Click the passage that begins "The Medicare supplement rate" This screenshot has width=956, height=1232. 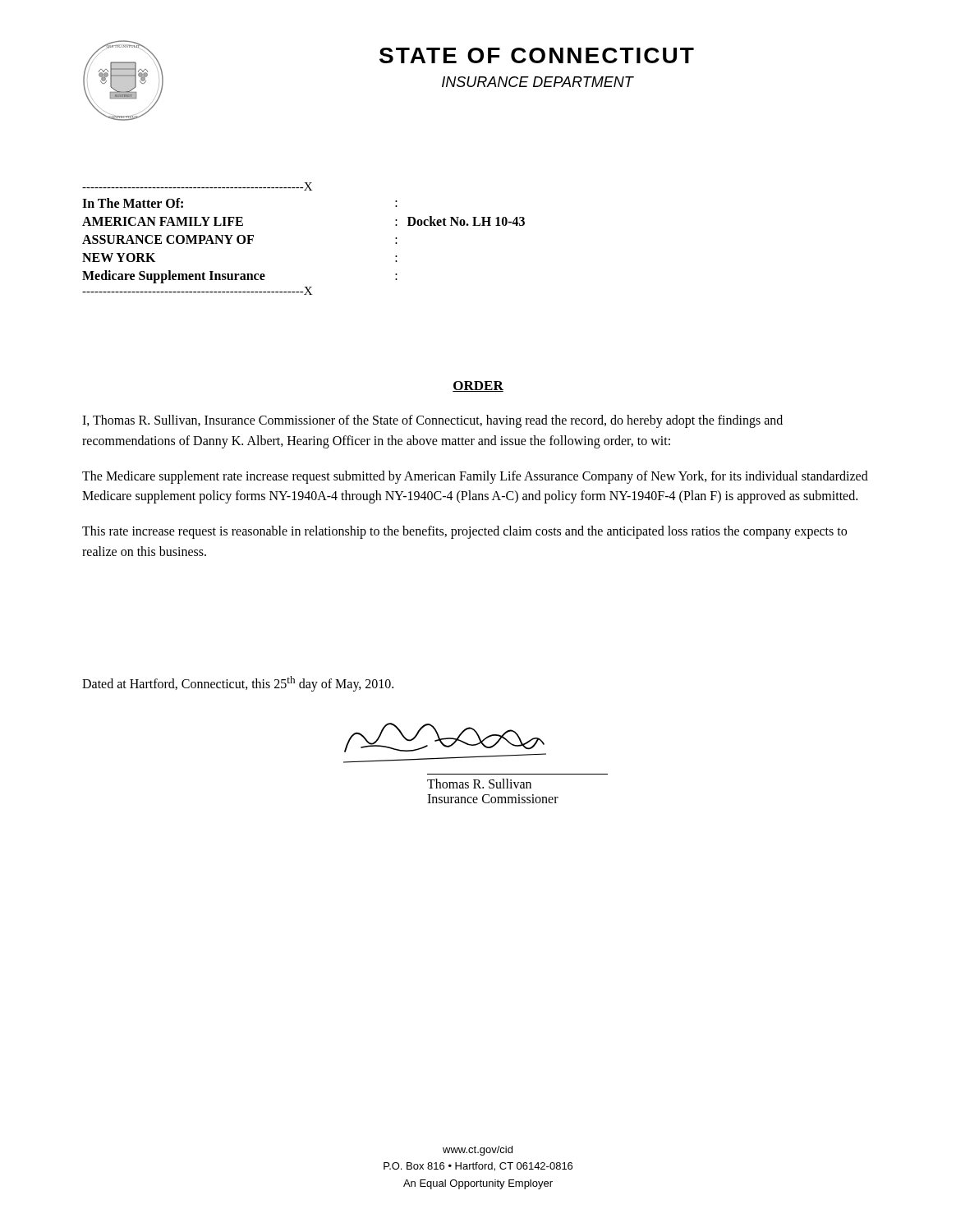click(x=475, y=486)
